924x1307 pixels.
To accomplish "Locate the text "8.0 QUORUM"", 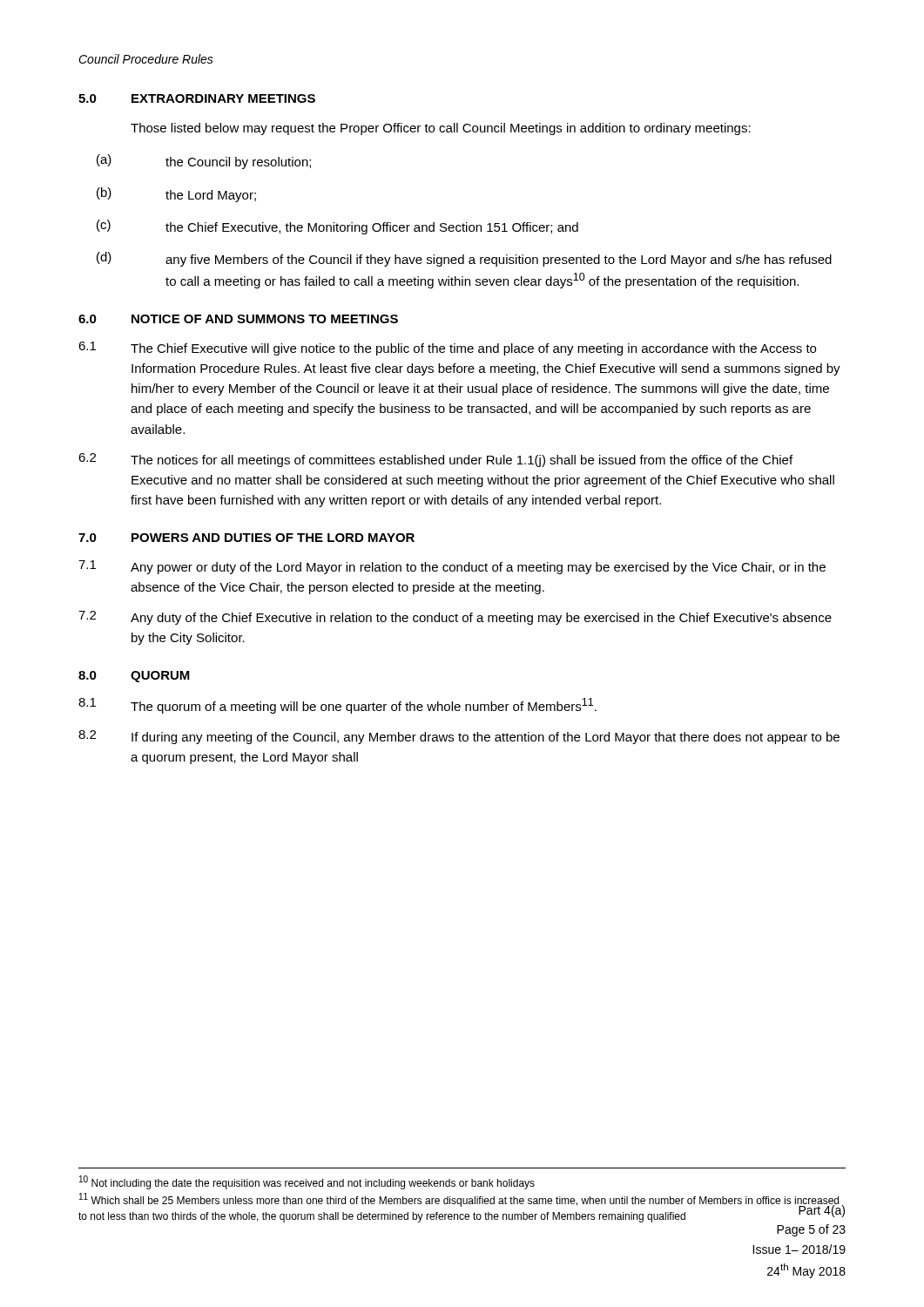I will click(x=134, y=674).
